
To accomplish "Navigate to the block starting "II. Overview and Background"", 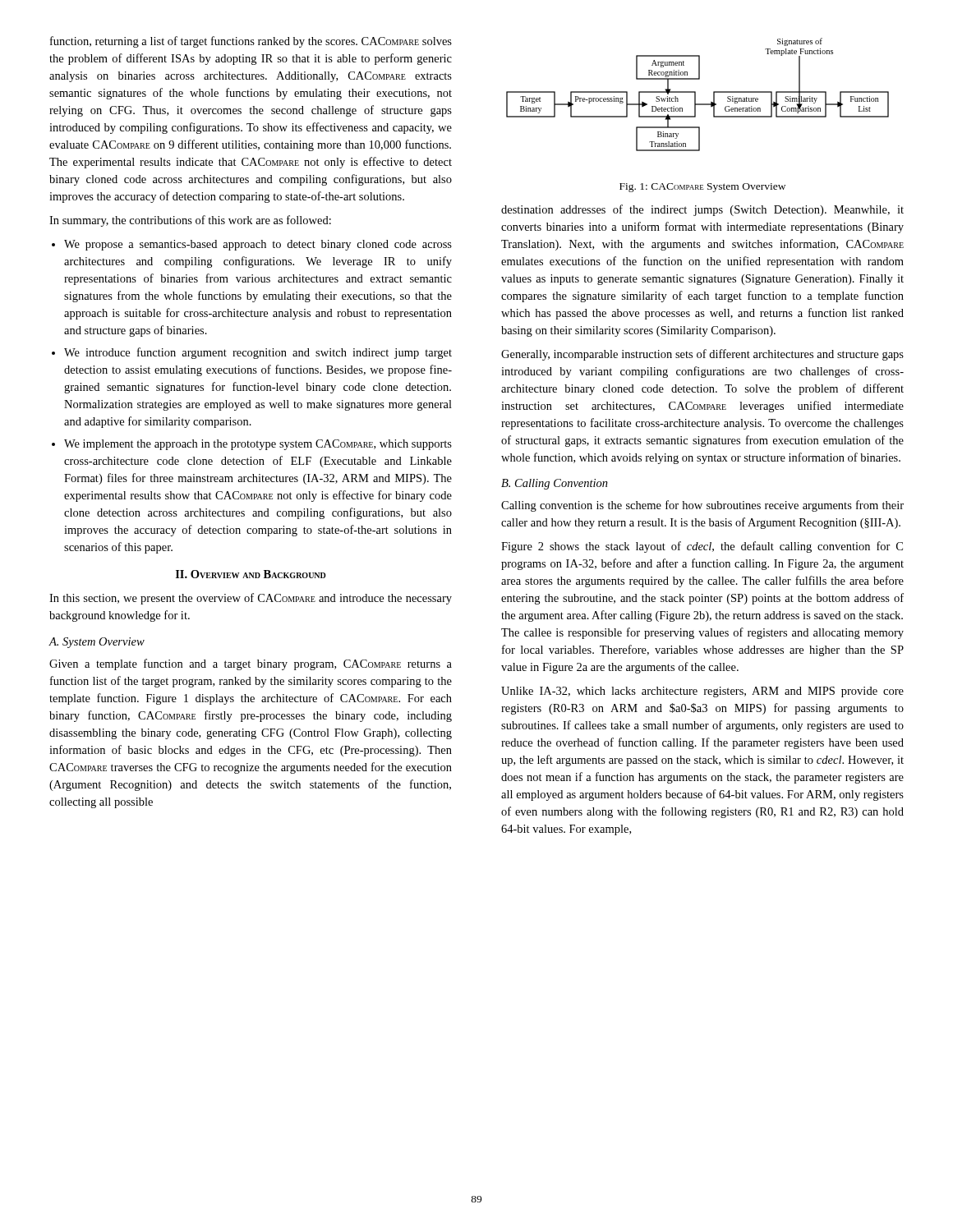I will click(251, 575).
